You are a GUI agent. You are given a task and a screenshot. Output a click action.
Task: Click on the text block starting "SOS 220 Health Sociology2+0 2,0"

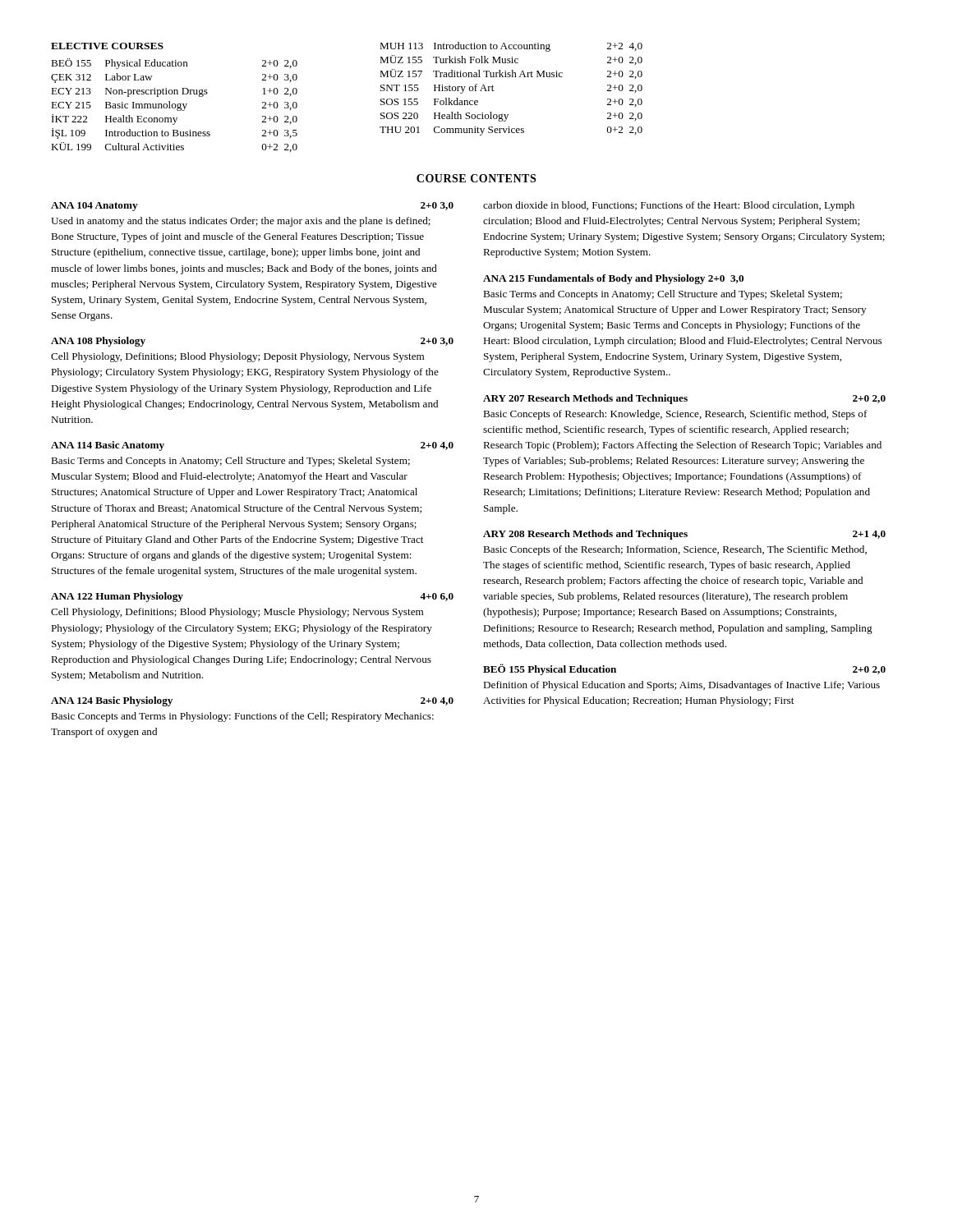511,116
